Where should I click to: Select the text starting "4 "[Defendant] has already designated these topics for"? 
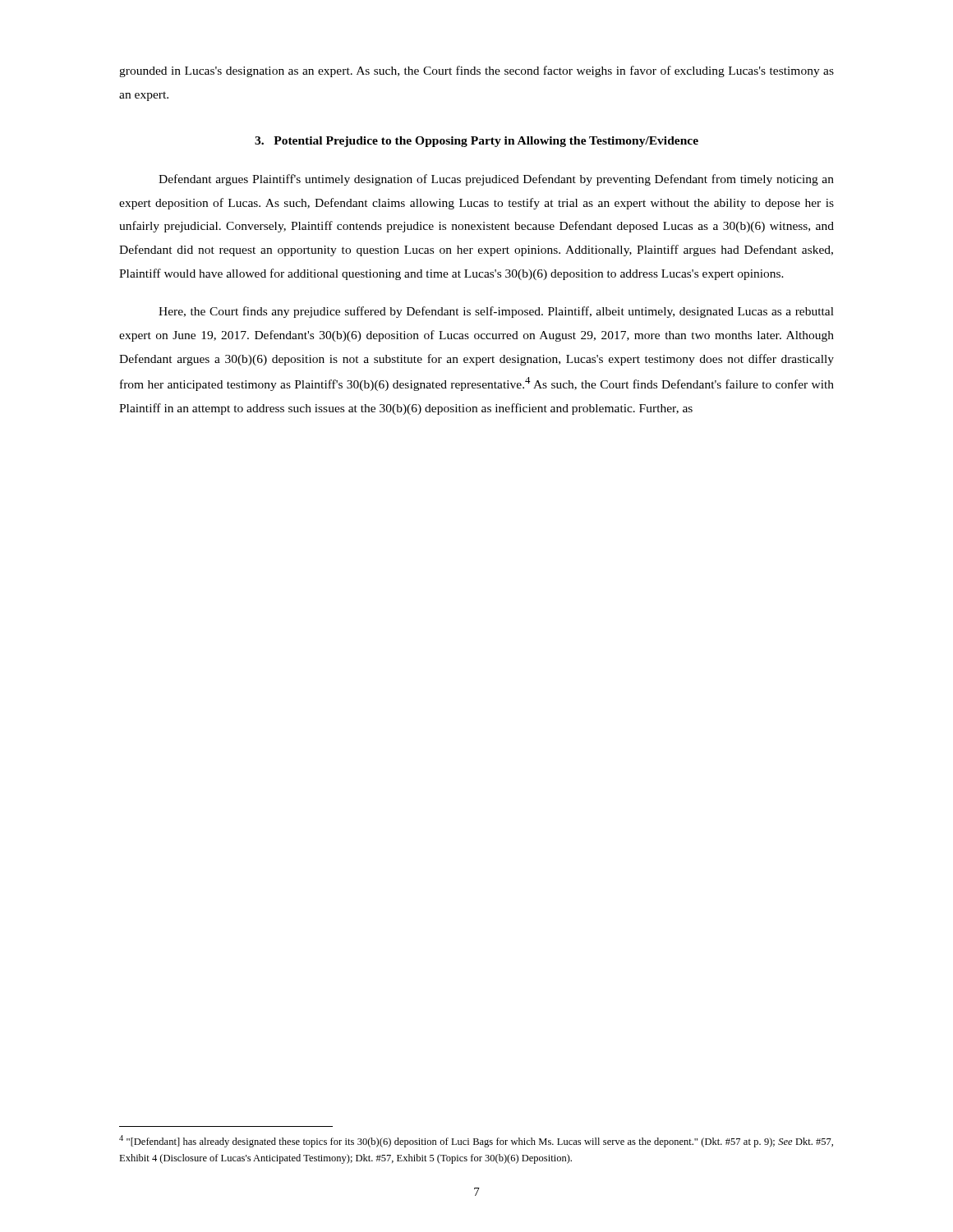point(476,1149)
